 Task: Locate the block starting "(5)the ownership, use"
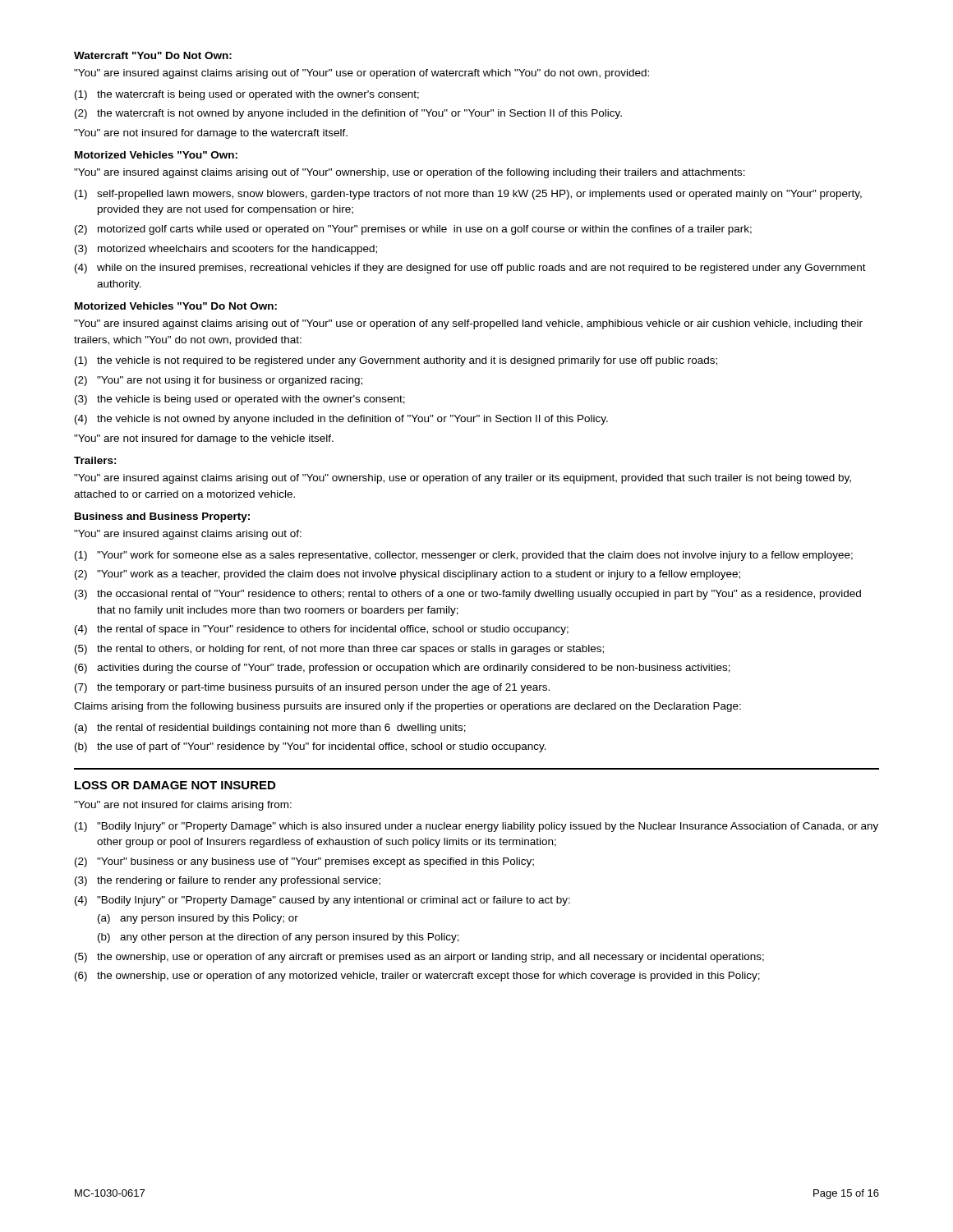[x=419, y=956]
